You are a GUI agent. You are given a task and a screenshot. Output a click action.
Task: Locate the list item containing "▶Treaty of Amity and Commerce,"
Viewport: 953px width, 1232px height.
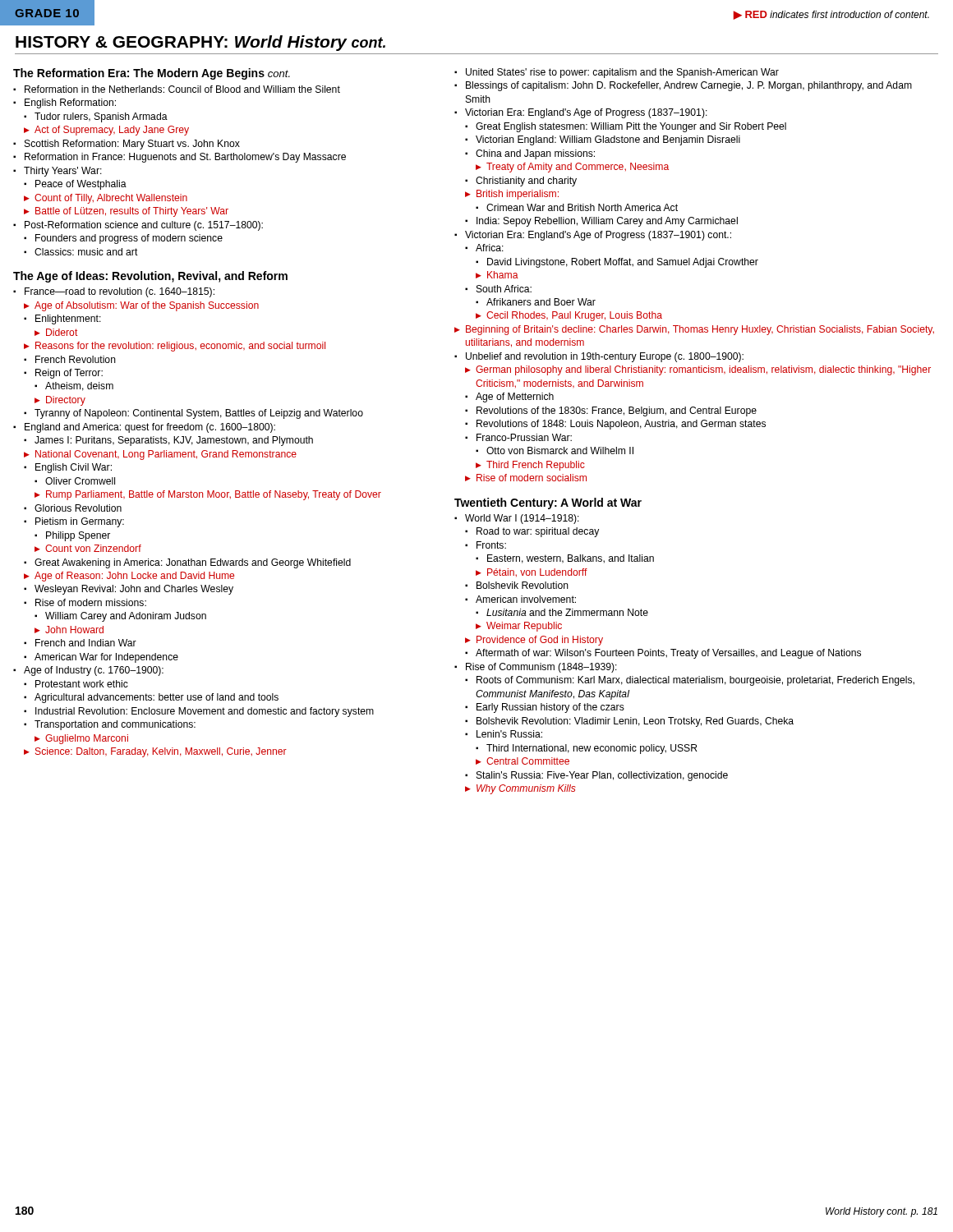tap(572, 167)
